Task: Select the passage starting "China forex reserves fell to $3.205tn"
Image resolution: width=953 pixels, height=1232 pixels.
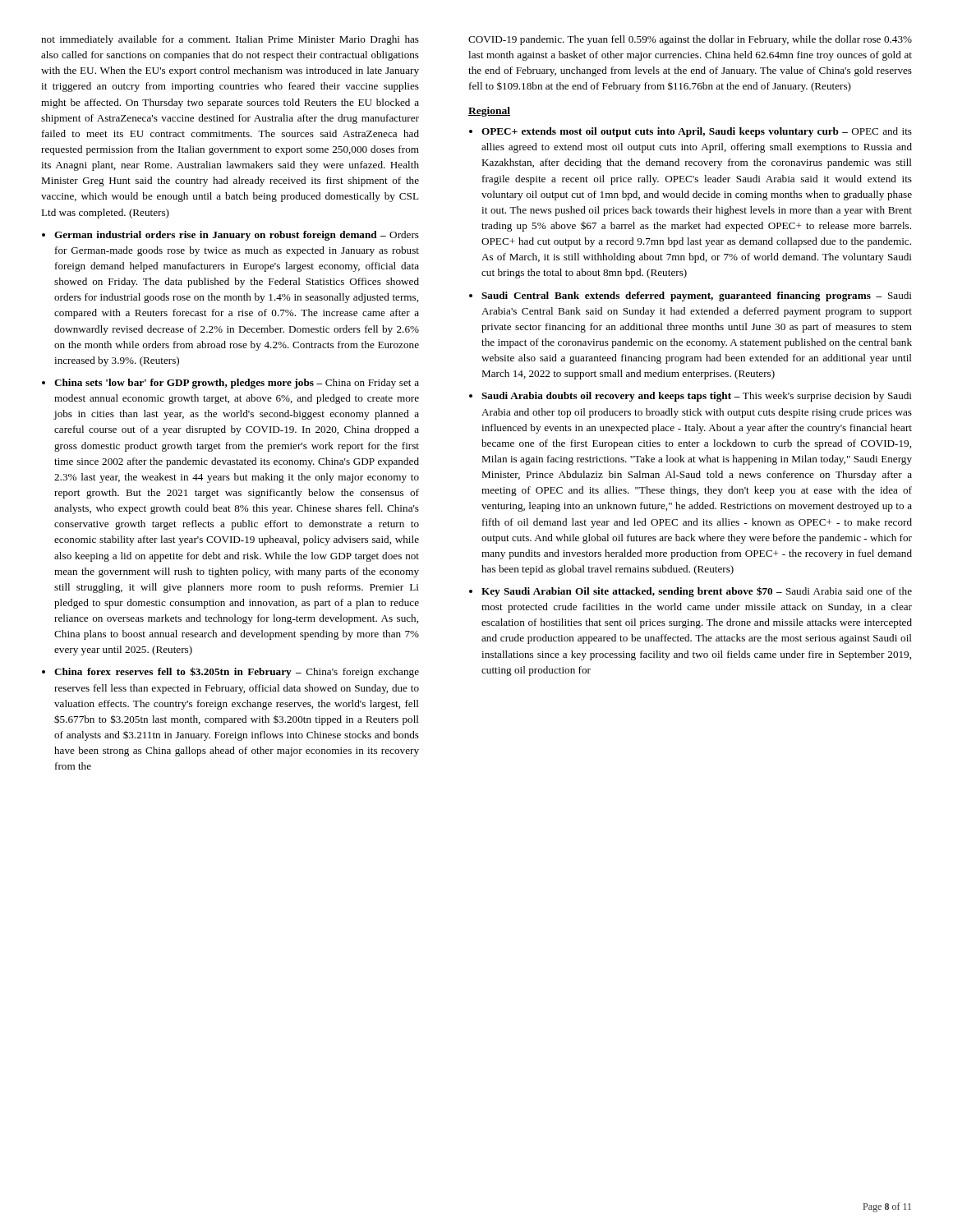Action: coord(237,719)
